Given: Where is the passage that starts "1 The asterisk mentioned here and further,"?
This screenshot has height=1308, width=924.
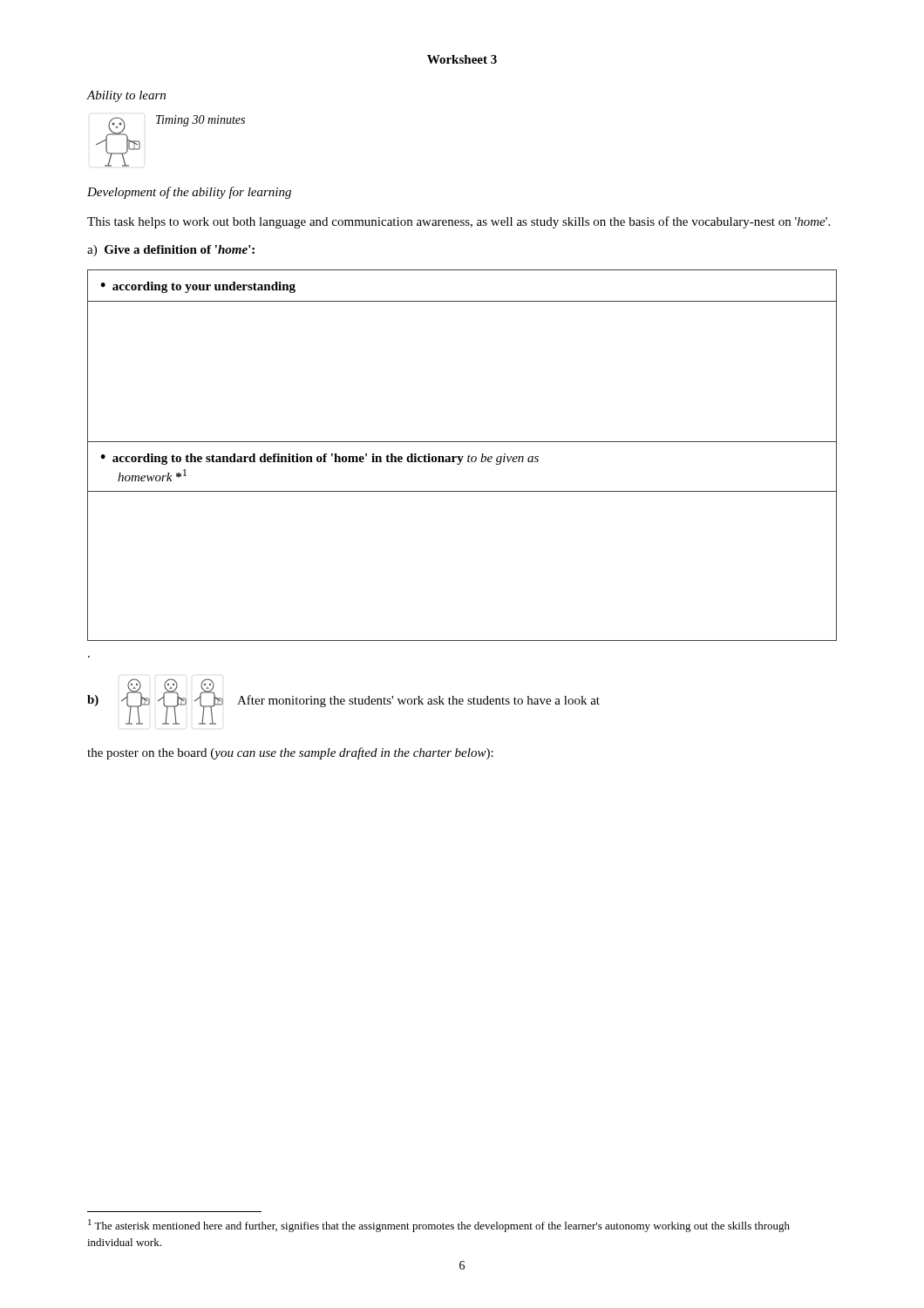Looking at the screenshot, I should click(x=462, y=1231).
